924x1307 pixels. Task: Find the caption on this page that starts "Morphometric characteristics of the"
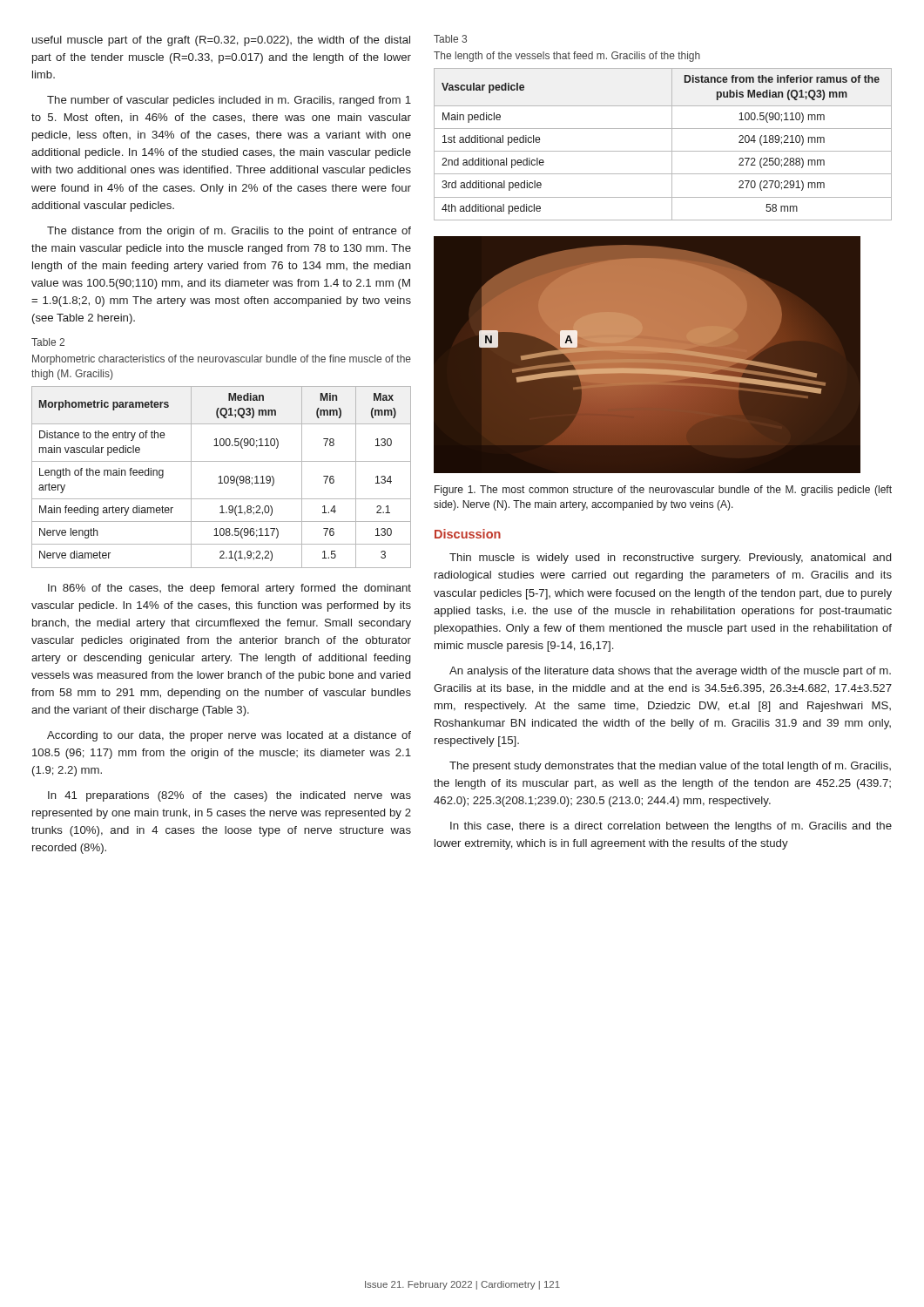pyautogui.click(x=221, y=367)
